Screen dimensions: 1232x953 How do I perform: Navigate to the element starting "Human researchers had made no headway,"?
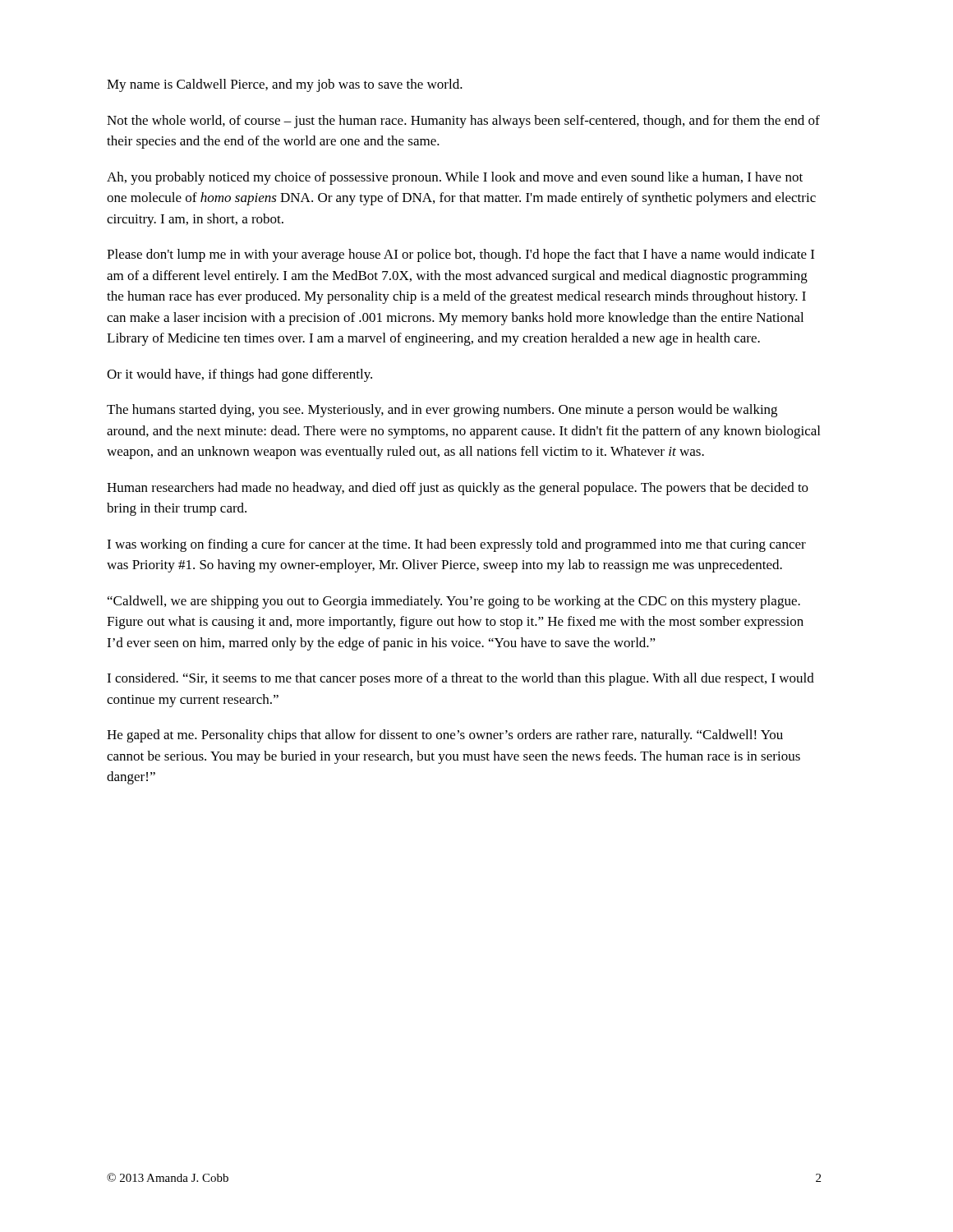458,498
